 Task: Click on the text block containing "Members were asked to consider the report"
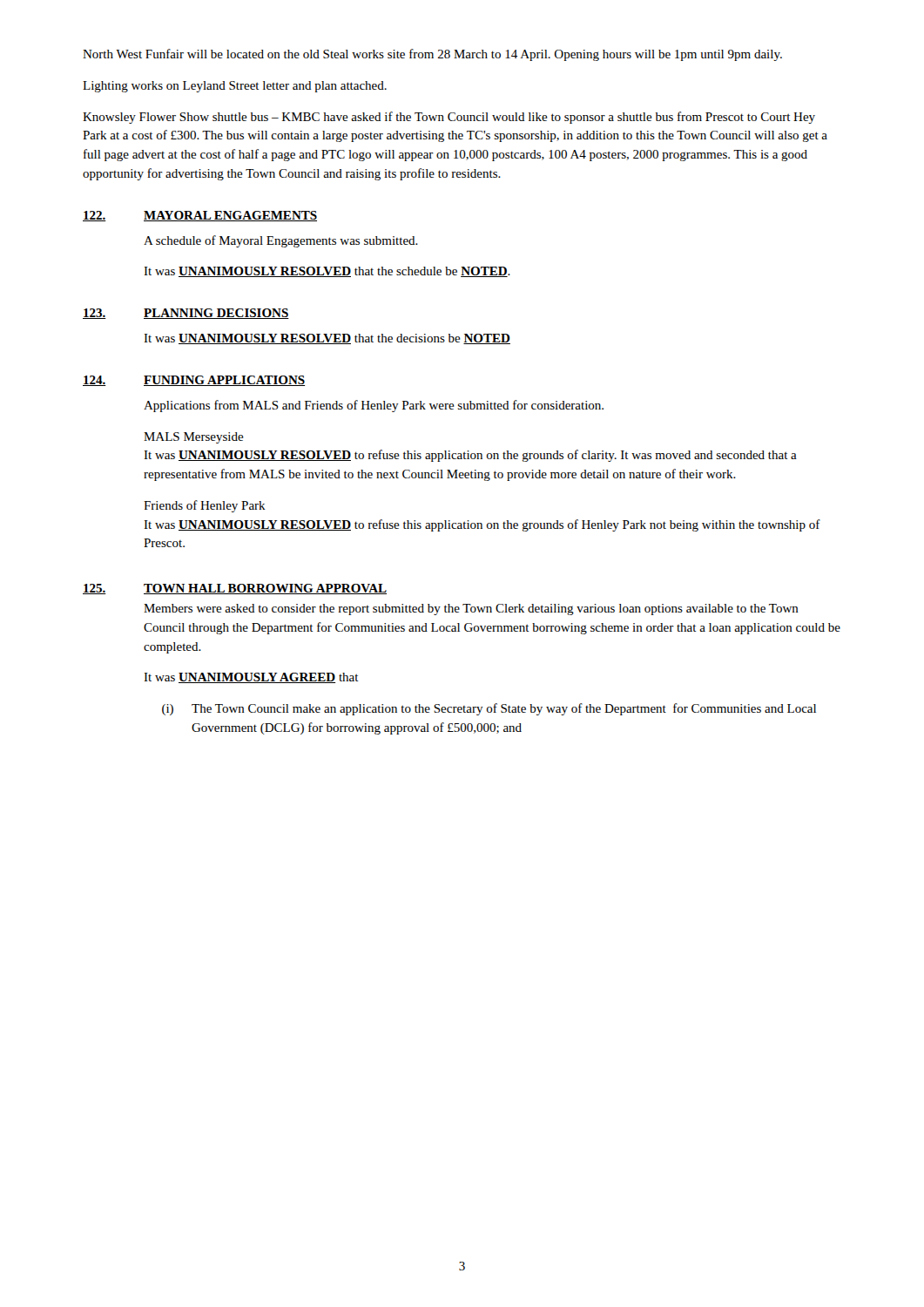click(x=492, y=627)
